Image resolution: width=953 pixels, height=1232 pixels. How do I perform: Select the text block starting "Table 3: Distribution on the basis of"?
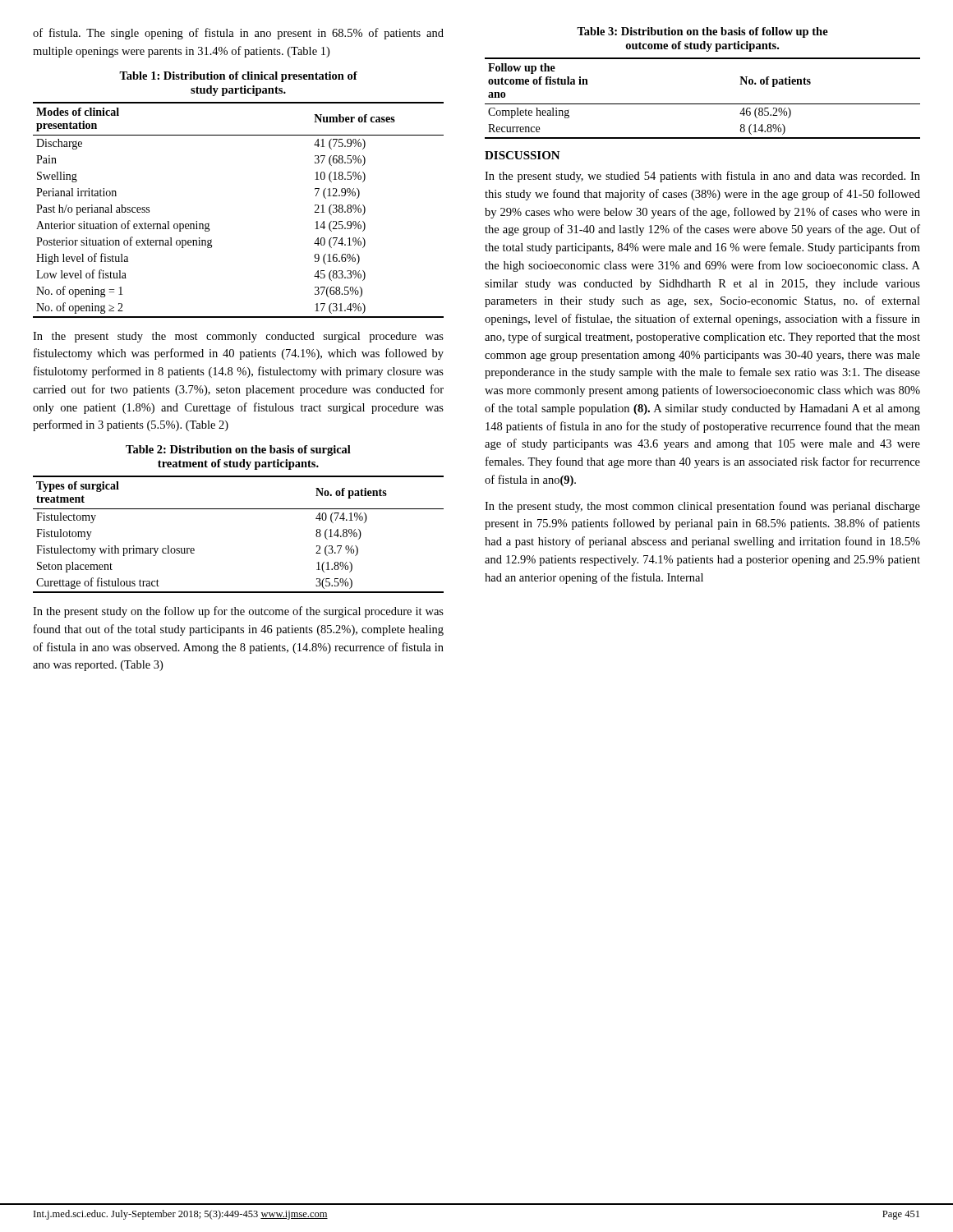point(702,38)
